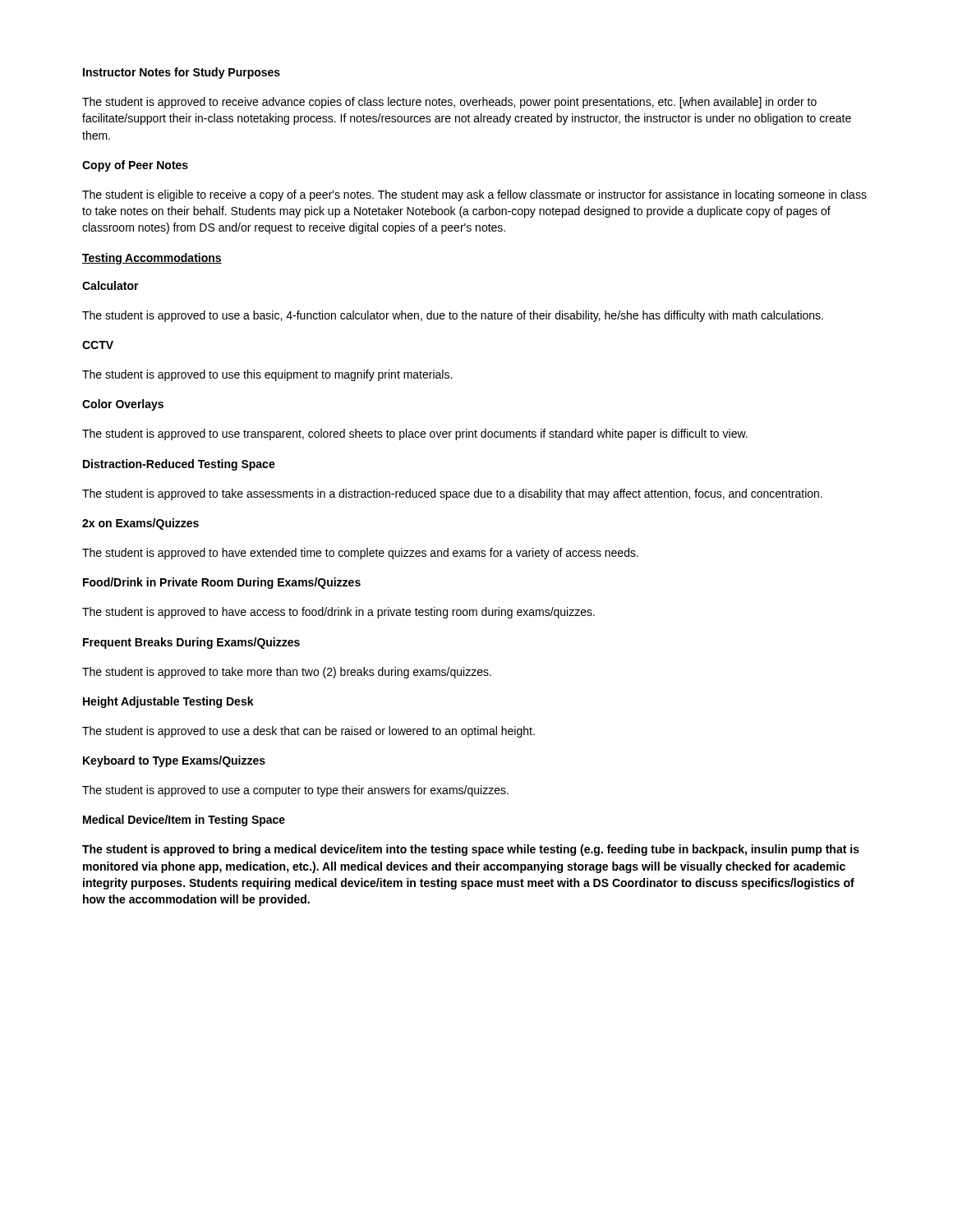The height and width of the screenshot is (1232, 953).
Task: Navigate to the passage starting "The student is eligible to receive"
Action: coord(476,211)
